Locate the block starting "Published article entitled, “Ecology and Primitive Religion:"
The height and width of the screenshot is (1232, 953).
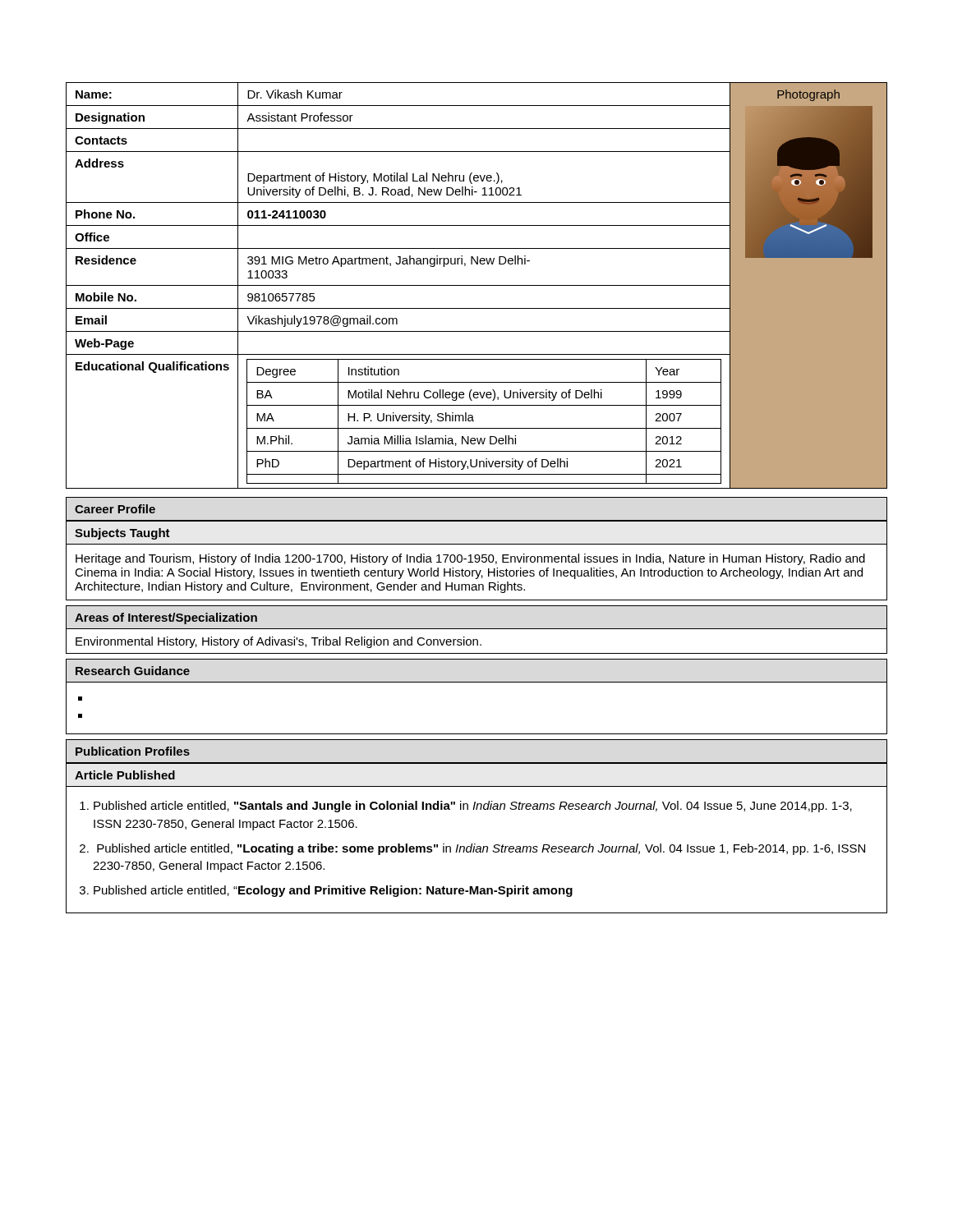tap(333, 890)
